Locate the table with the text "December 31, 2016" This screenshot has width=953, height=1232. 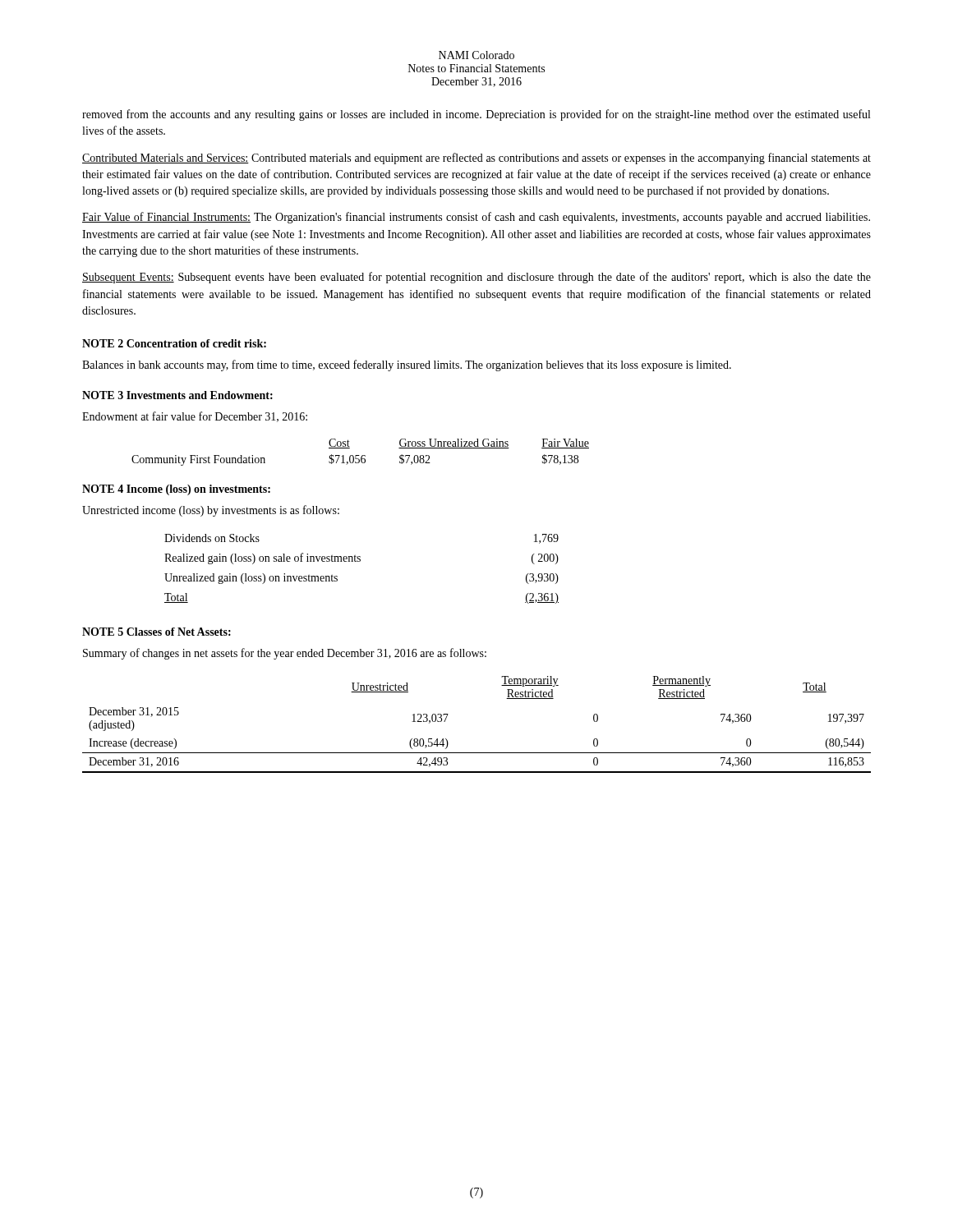[476, 723]
